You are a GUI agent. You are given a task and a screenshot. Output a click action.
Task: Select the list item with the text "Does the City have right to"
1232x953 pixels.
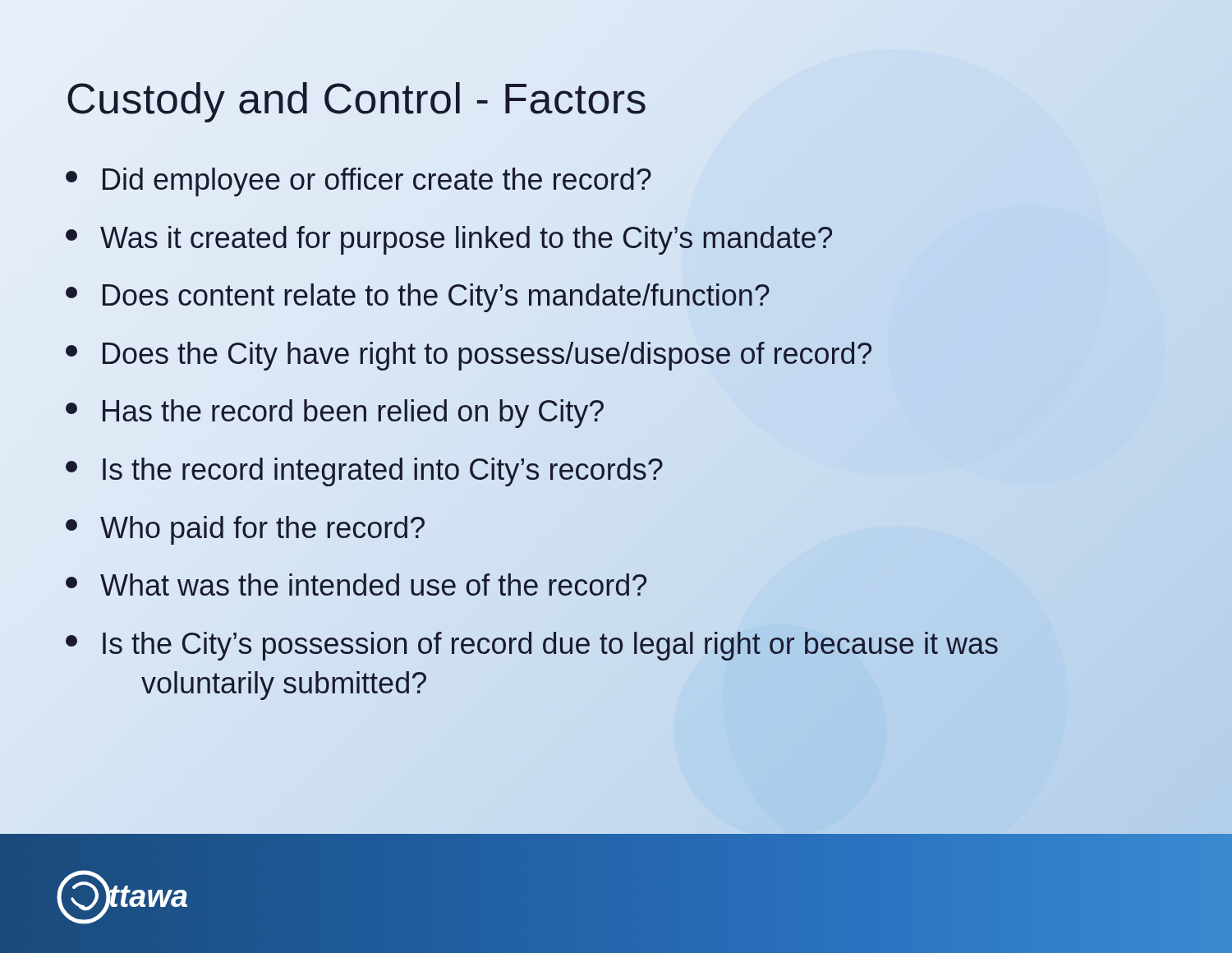469,354
